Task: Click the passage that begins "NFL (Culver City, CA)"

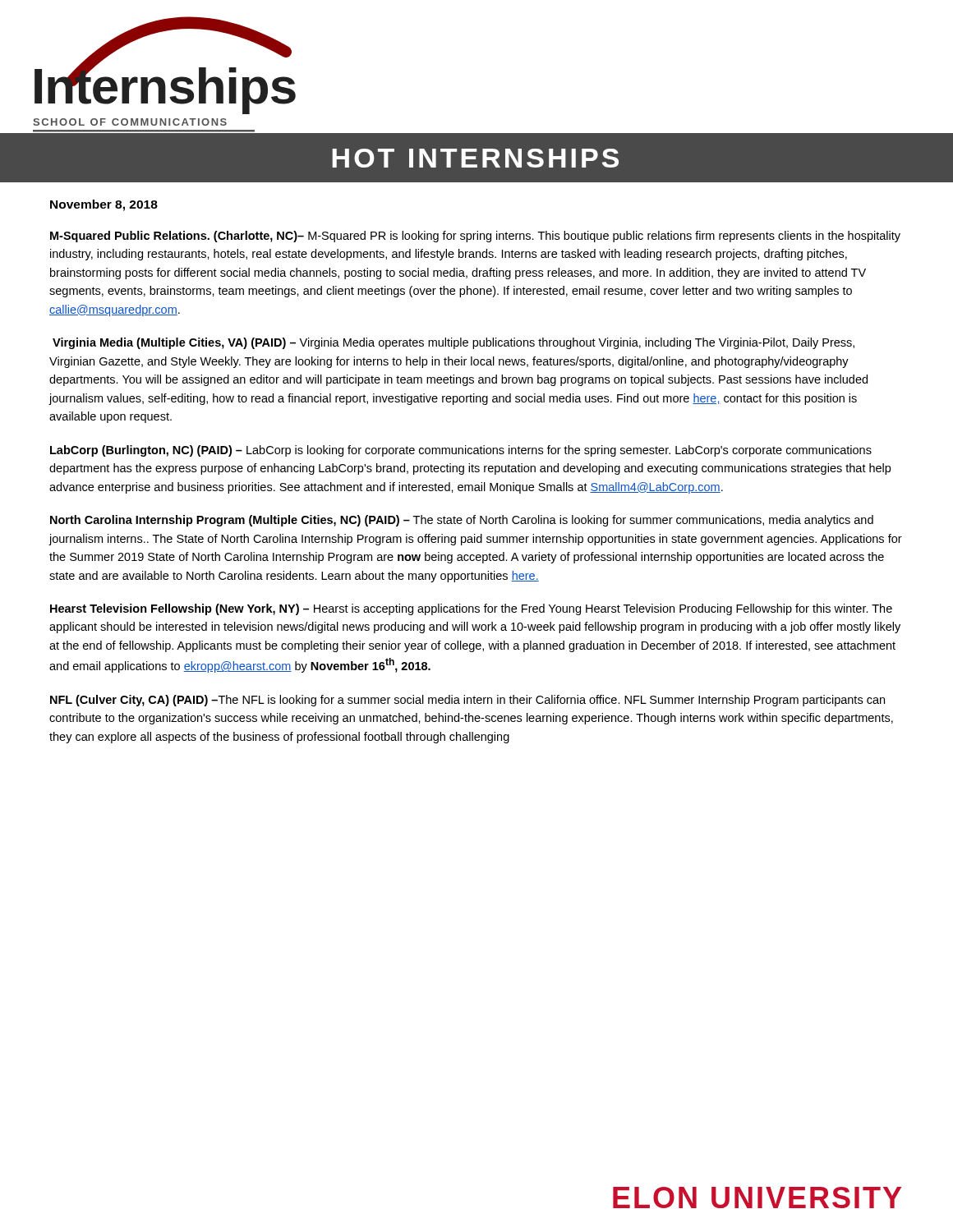Action: [471, 718]
